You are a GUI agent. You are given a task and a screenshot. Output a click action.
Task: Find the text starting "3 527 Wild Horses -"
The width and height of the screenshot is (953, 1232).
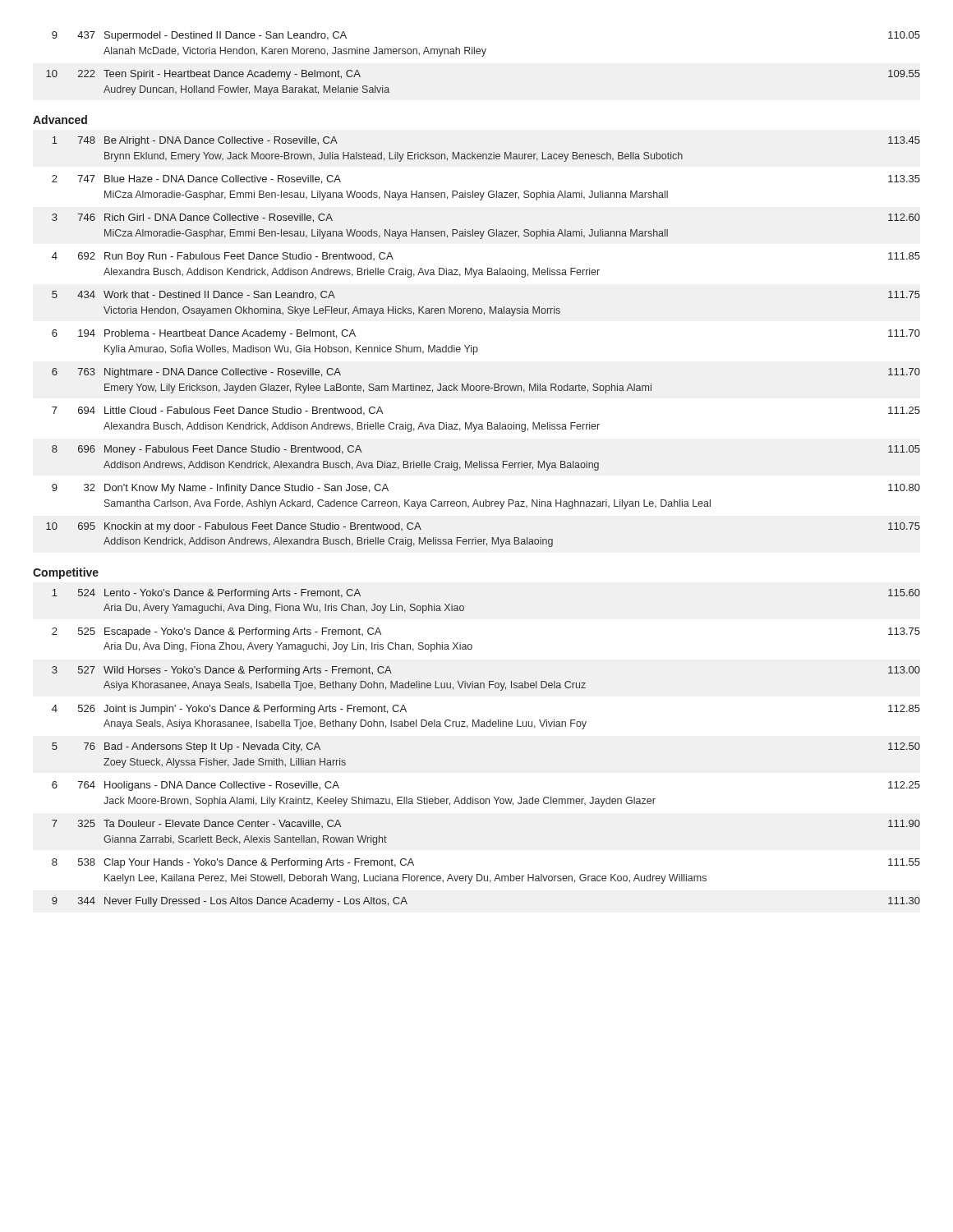476,678
